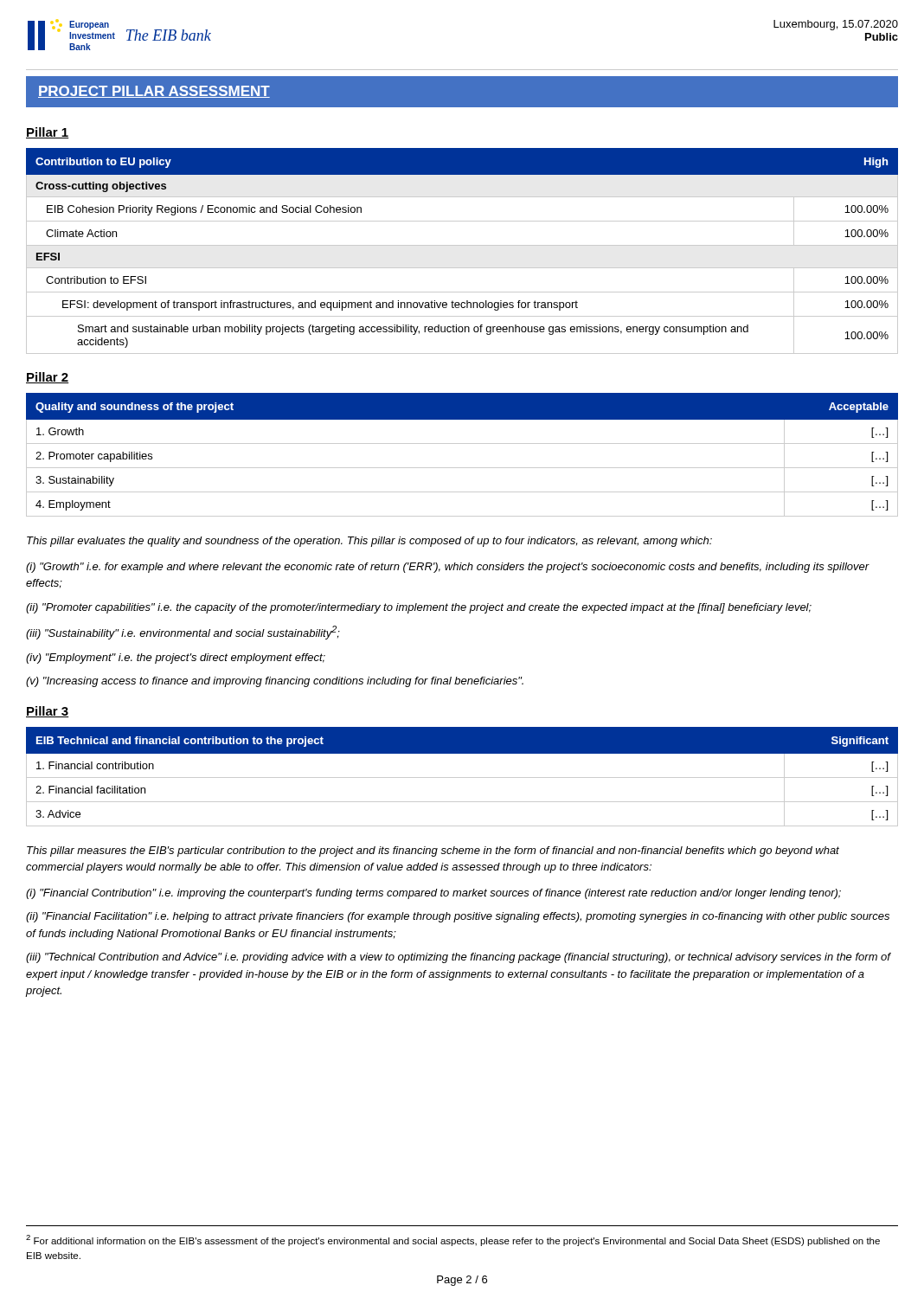This screenshot has height=1298, width=924.
Task: Select the table that reads "1. Growth"
Action: click(x=462, y=455)
